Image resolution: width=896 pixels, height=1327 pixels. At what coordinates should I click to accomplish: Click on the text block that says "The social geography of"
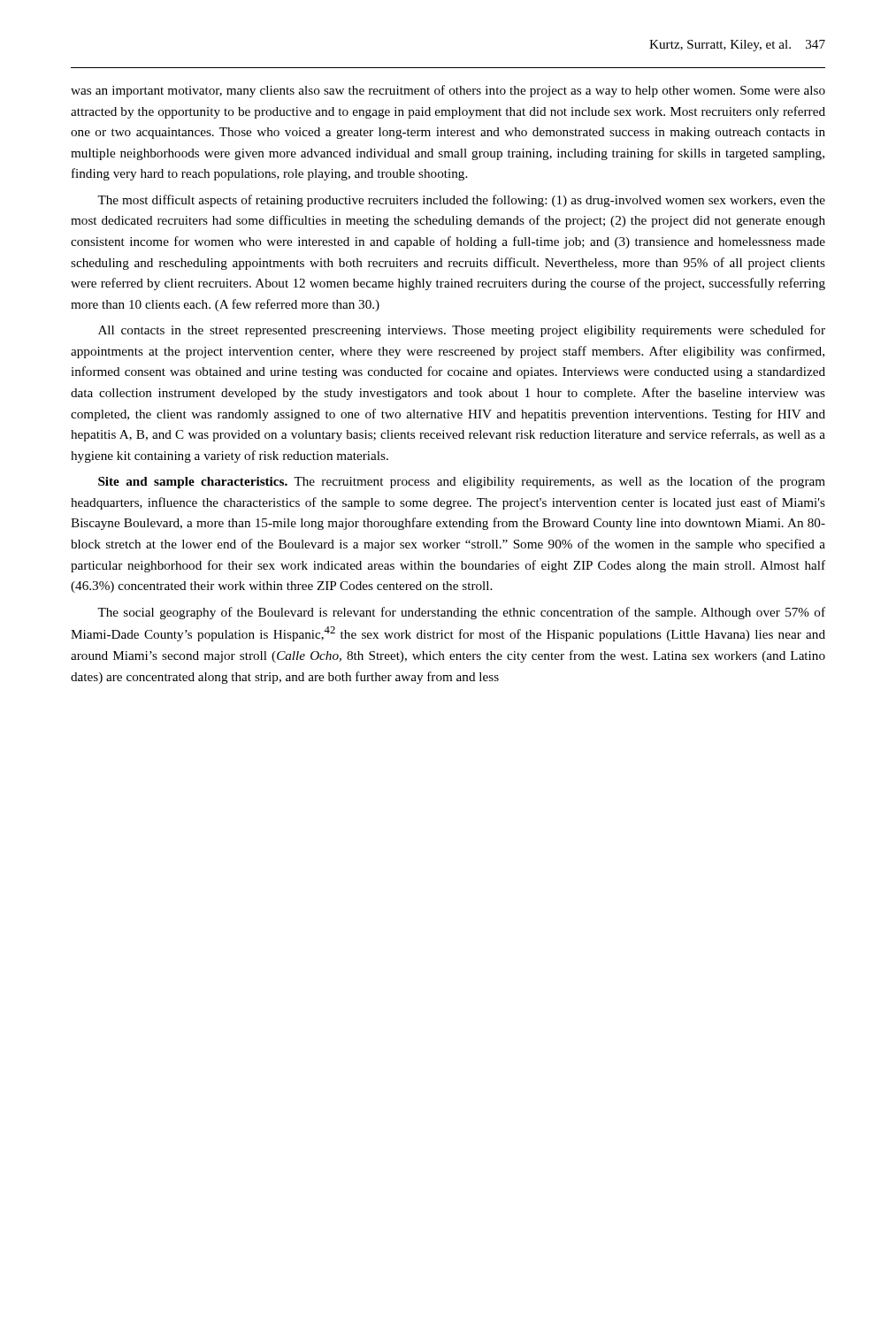point(448,644)
